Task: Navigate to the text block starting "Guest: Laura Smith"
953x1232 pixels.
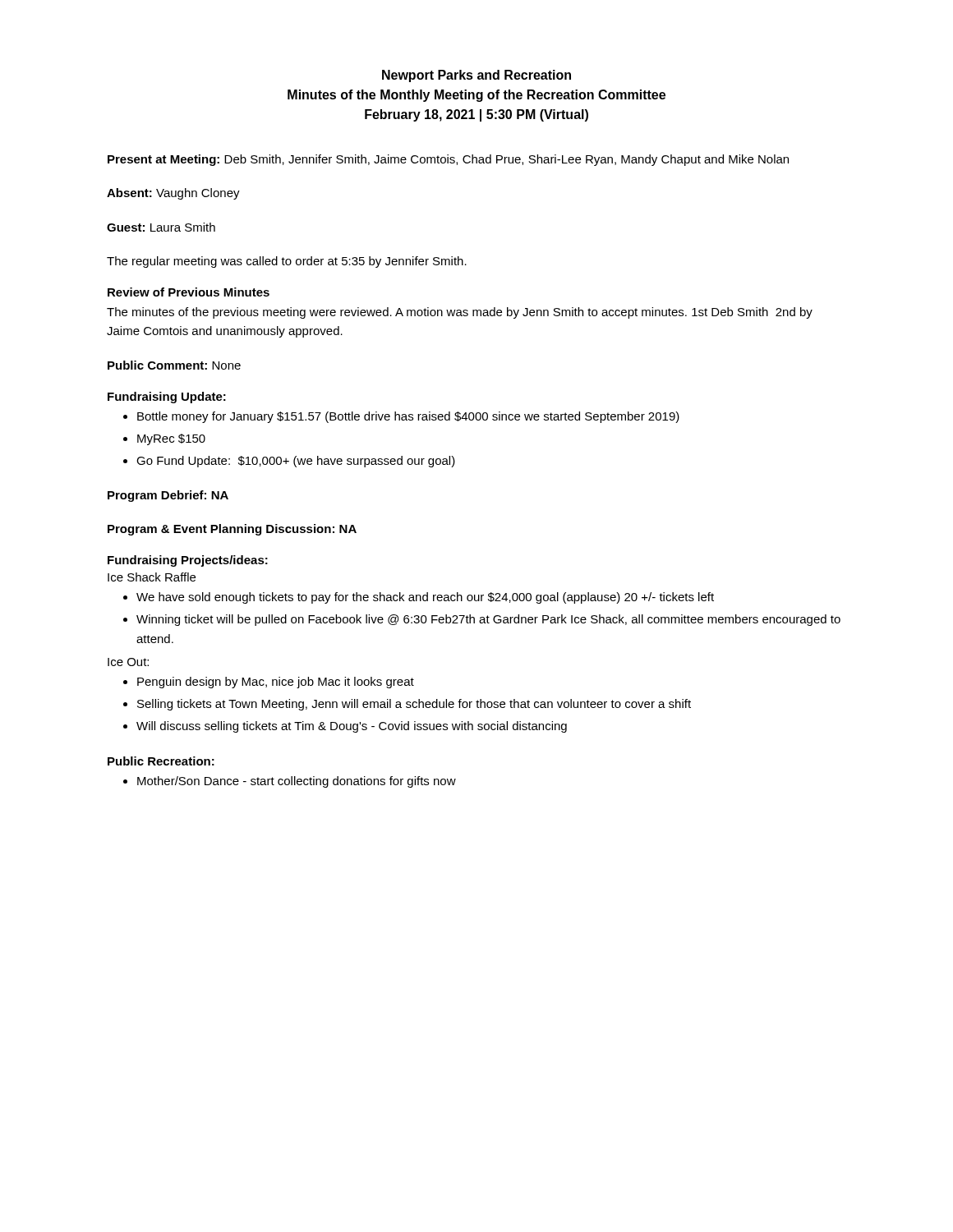Action: tap(161, 227)
